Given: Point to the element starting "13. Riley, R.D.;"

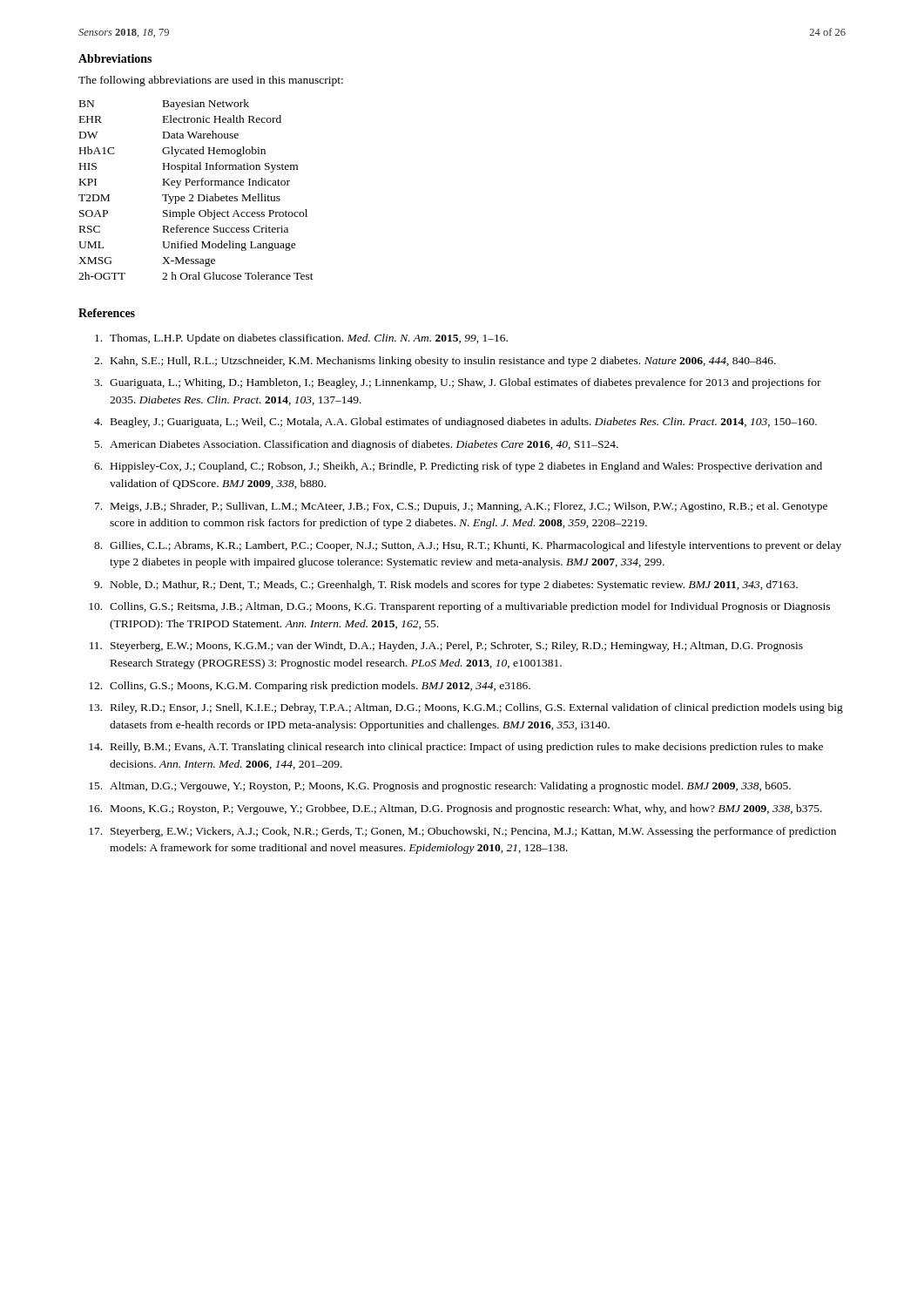Looking at the screenshot, I should [x=462, y=716].
